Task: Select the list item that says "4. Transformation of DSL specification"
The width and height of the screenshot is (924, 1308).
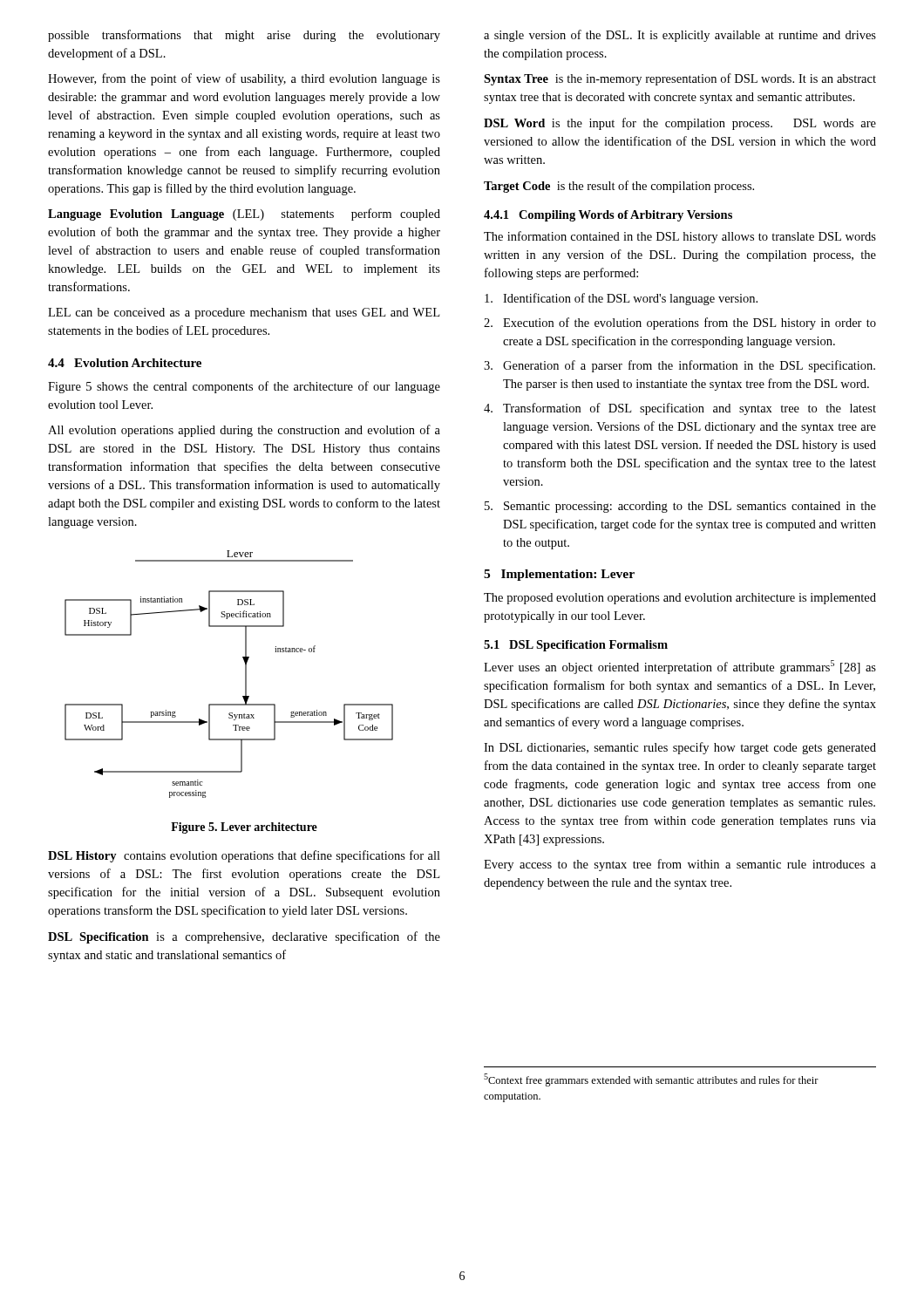Action: (x=680, y=445)
